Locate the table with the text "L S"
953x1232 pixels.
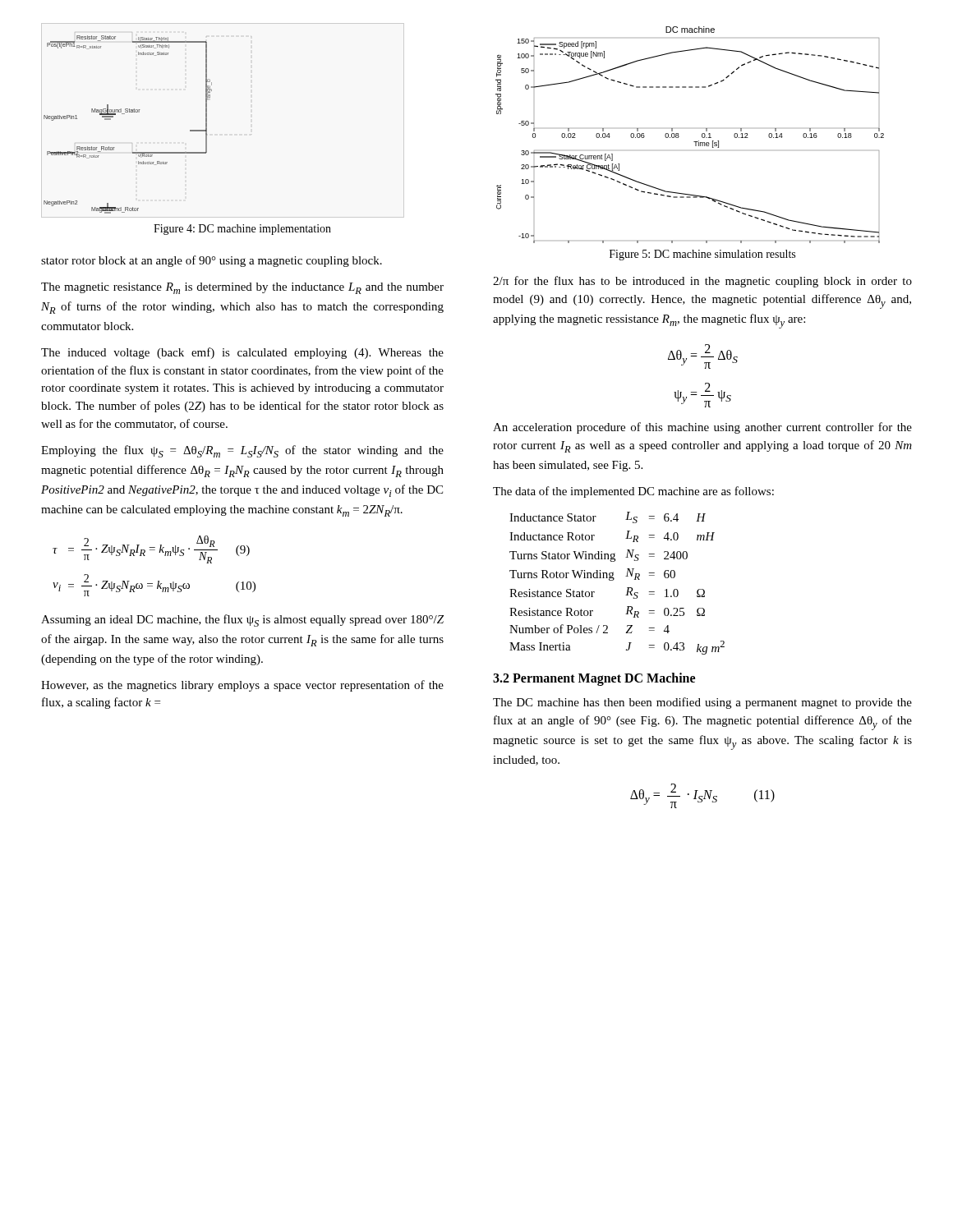point(702,583)
